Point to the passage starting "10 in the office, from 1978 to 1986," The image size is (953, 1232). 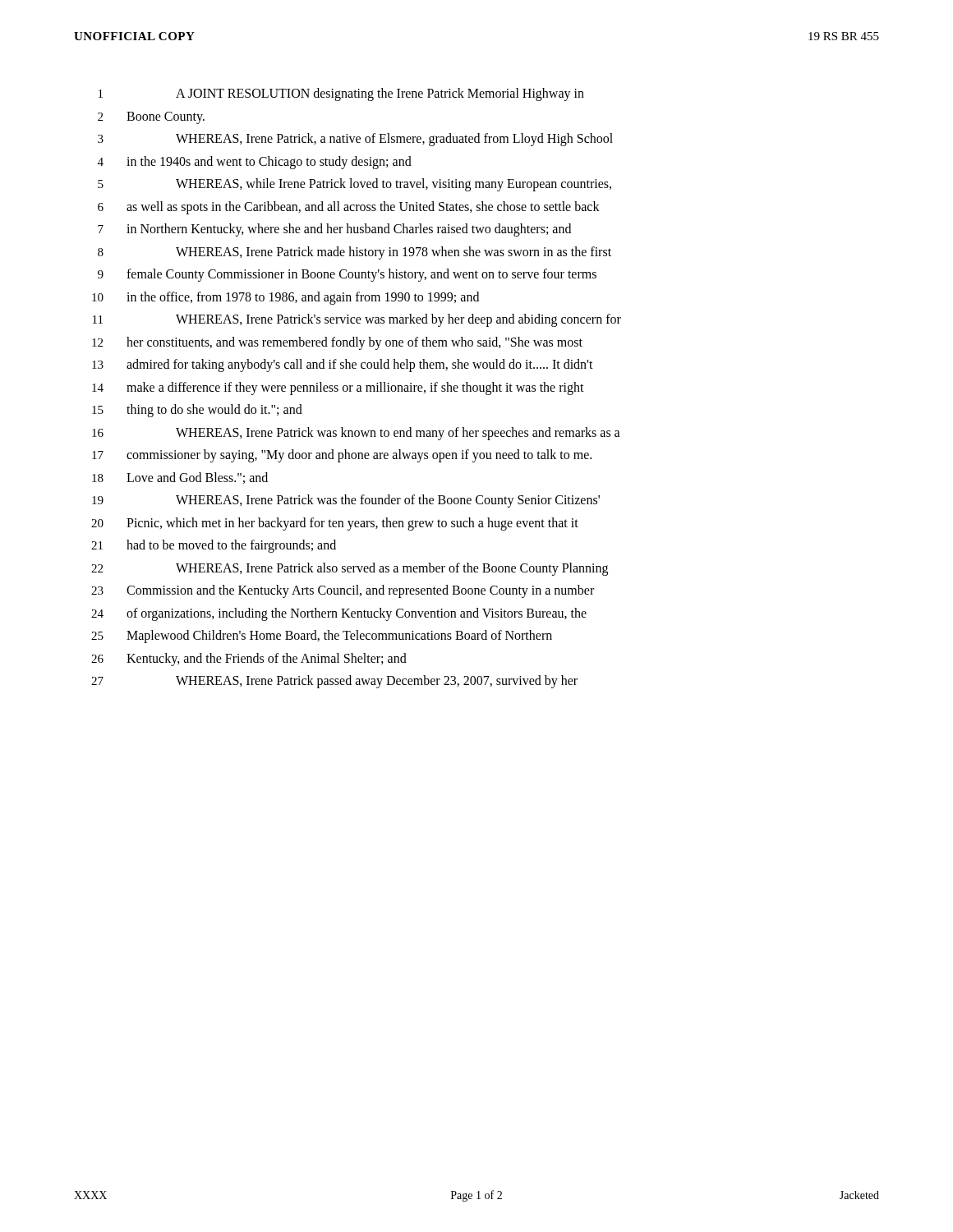coord(476,297)
